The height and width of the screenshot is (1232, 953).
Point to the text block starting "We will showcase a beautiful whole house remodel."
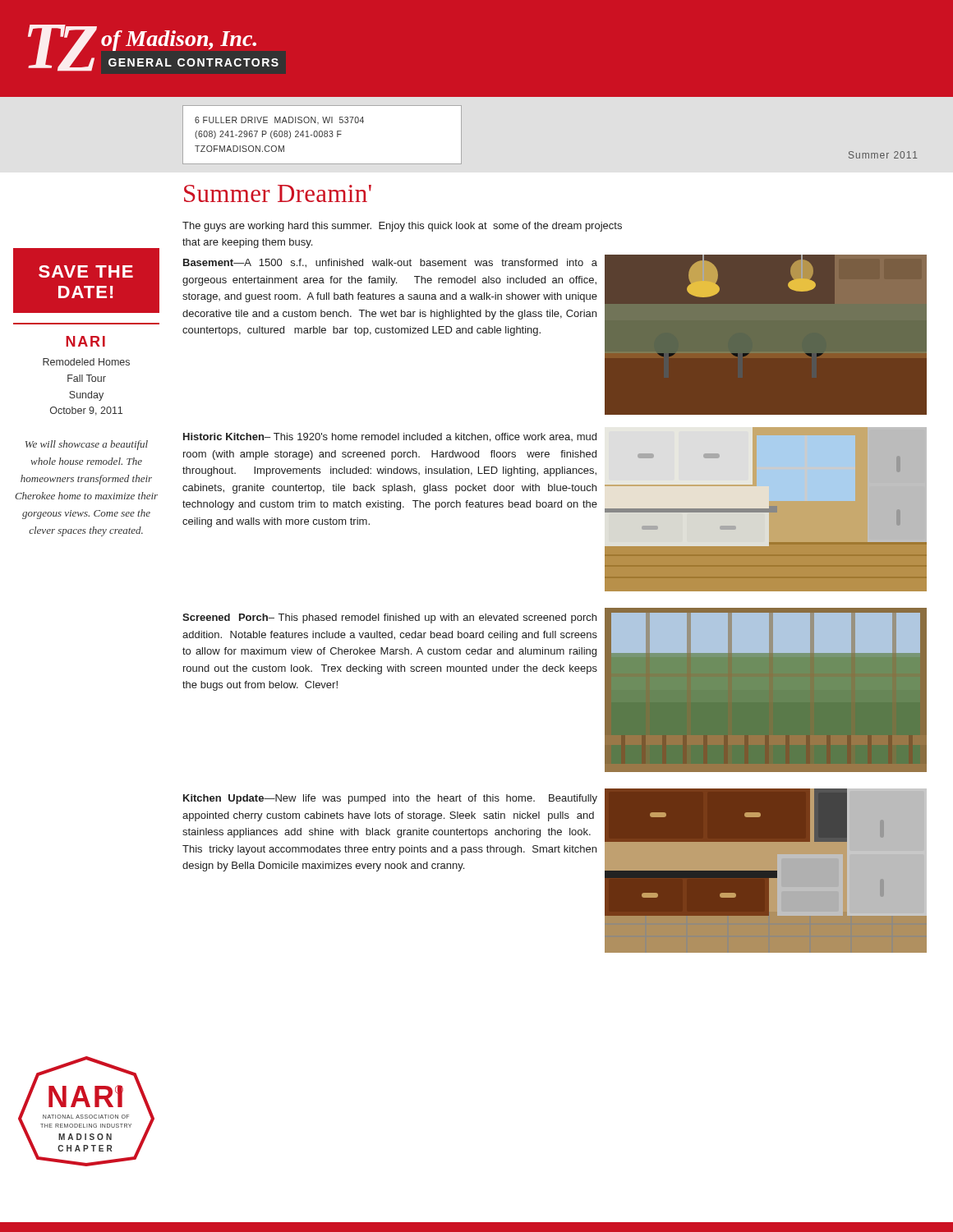86,487
